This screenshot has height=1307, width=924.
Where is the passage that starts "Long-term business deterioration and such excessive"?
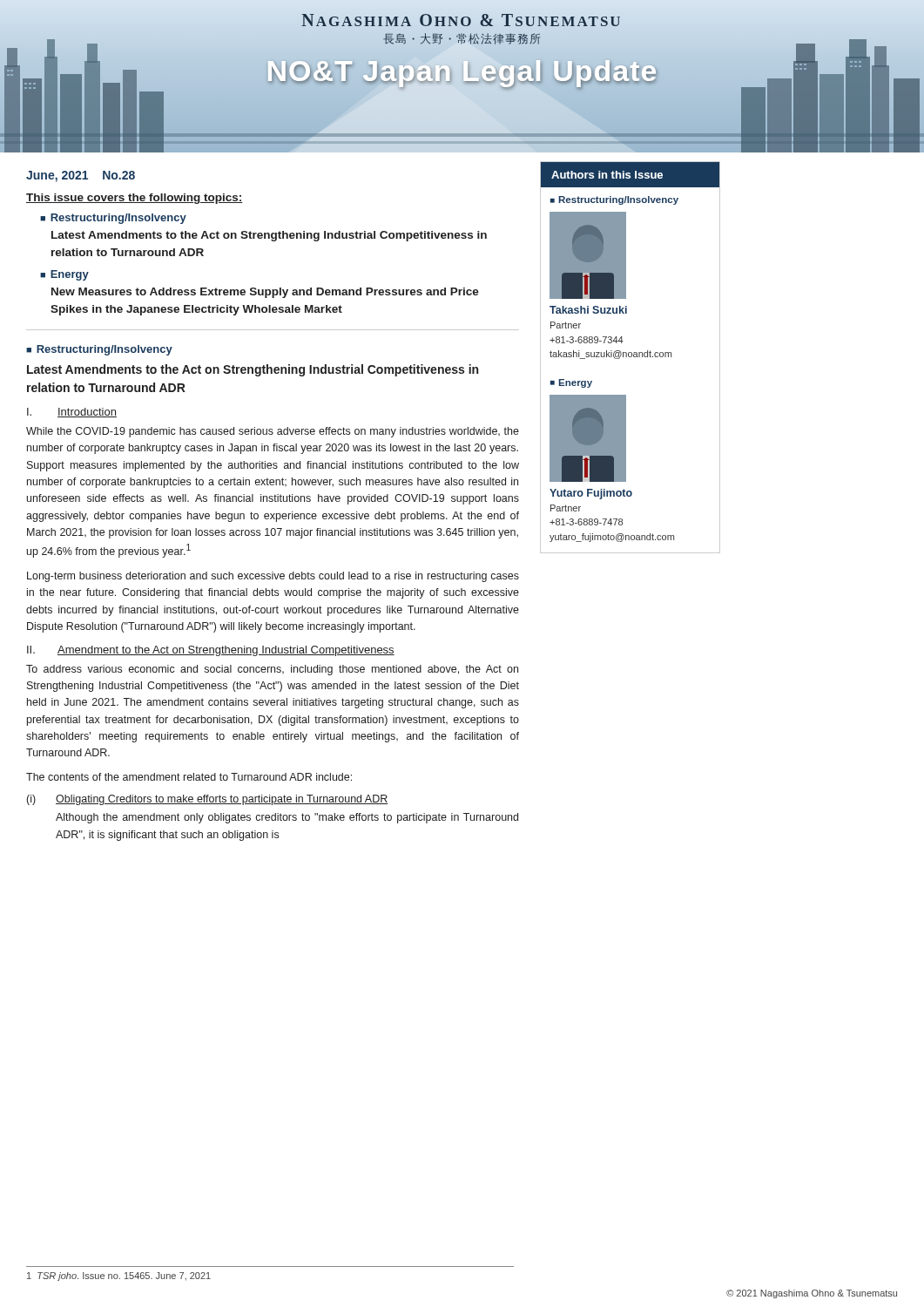point(273,601)
